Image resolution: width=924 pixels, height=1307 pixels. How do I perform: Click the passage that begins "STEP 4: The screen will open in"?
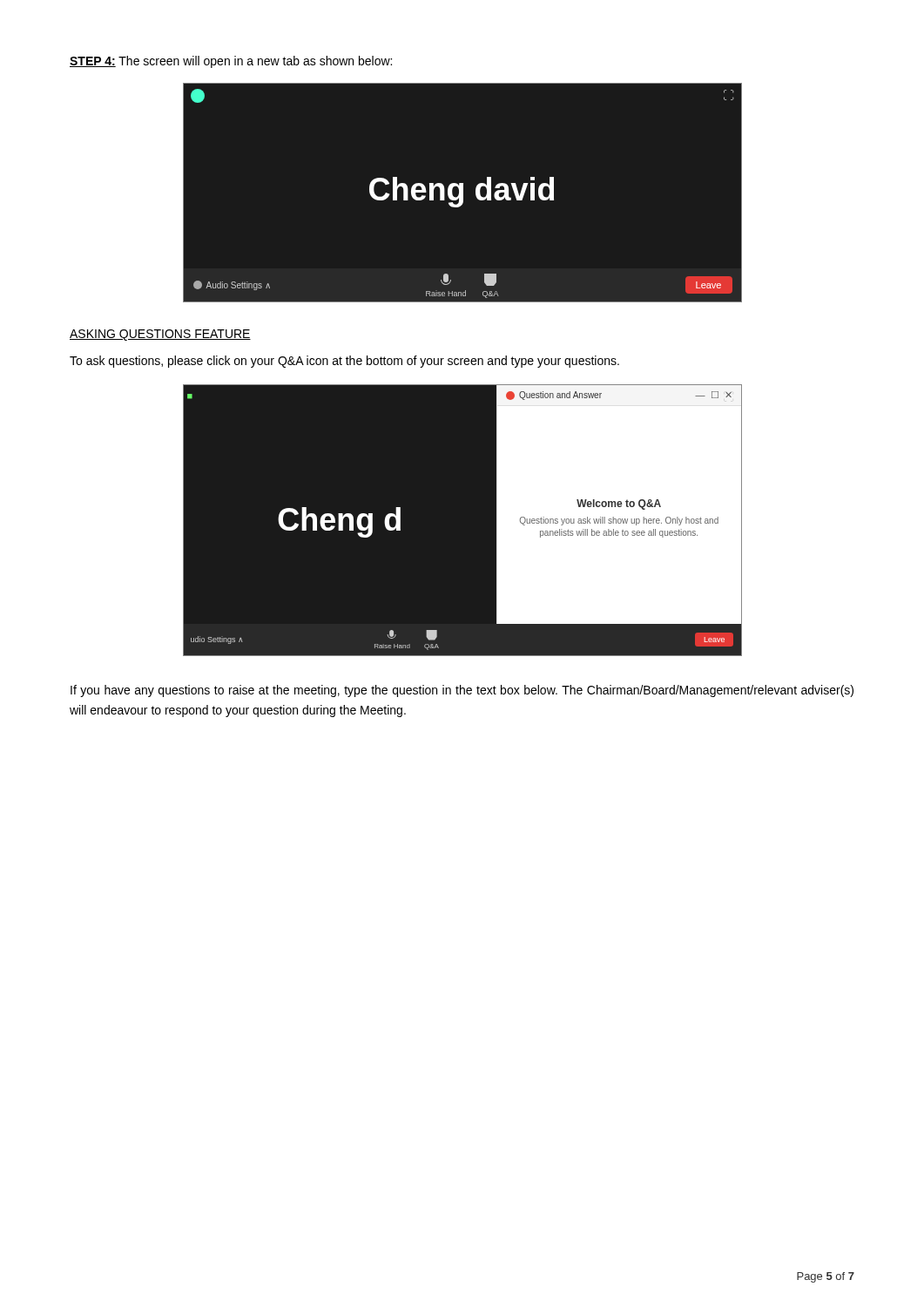(x=231, y=61)
